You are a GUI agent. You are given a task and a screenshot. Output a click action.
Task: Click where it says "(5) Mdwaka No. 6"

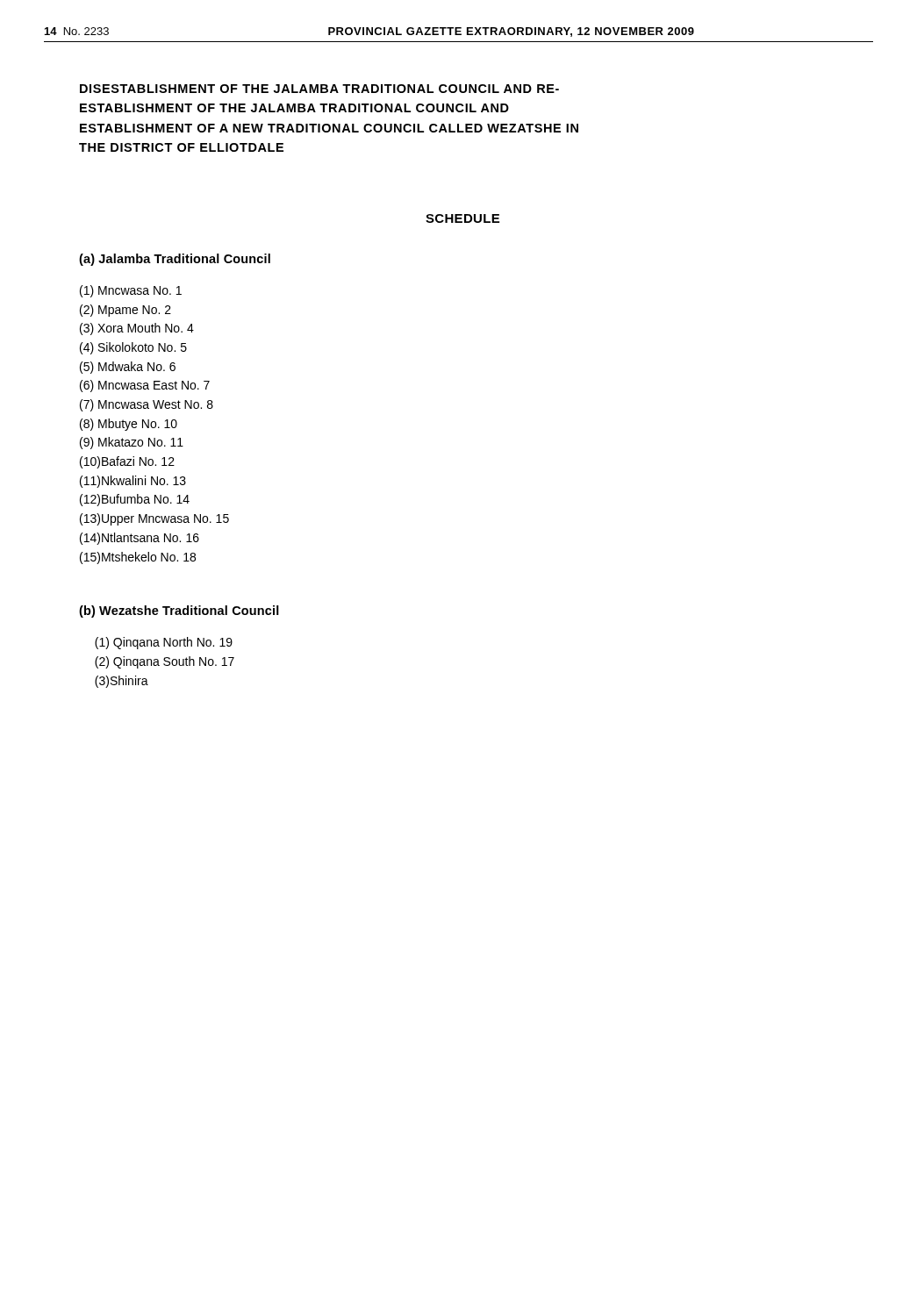(x=127, y=366)
